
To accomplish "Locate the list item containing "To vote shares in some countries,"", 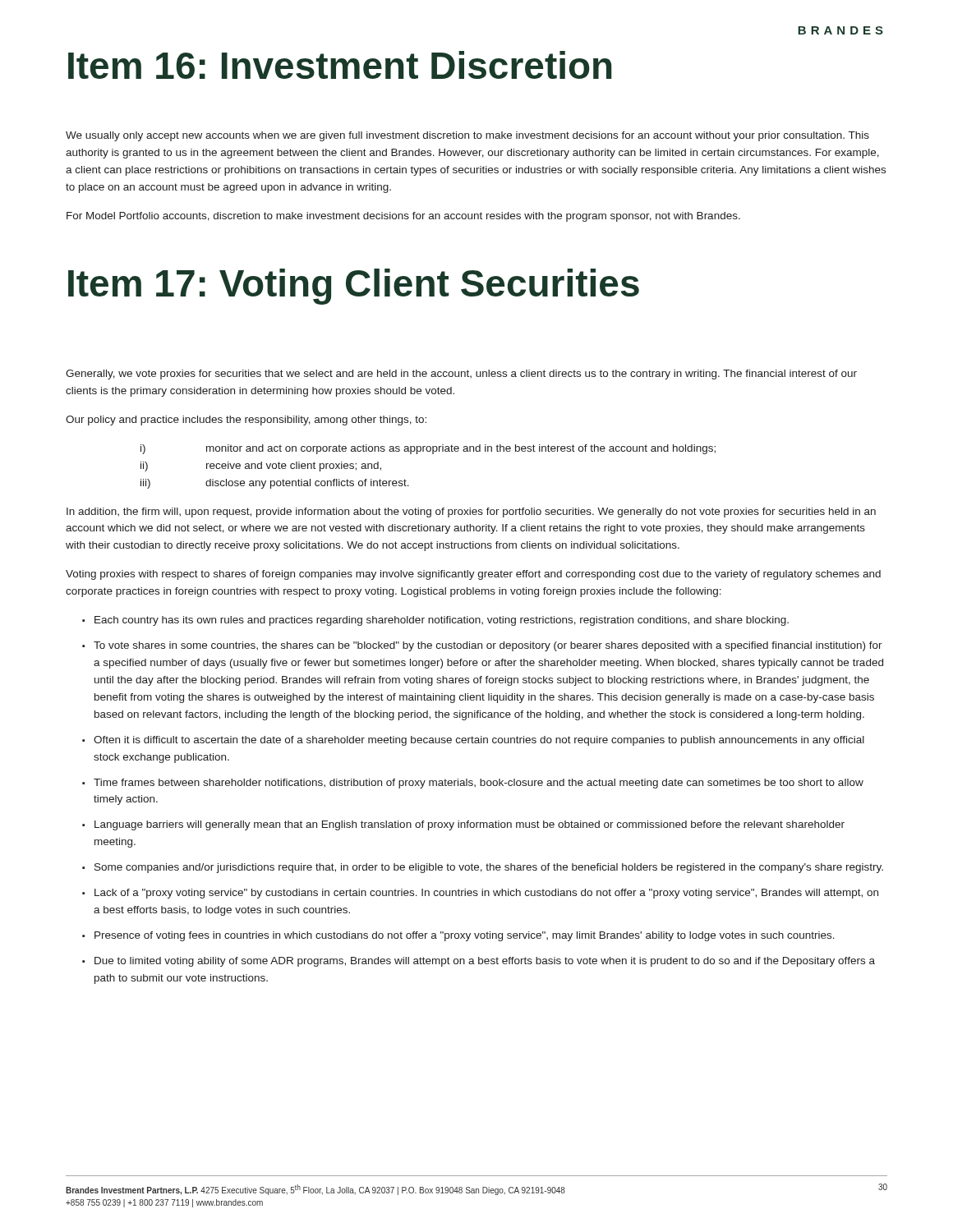I will [489, 680].
